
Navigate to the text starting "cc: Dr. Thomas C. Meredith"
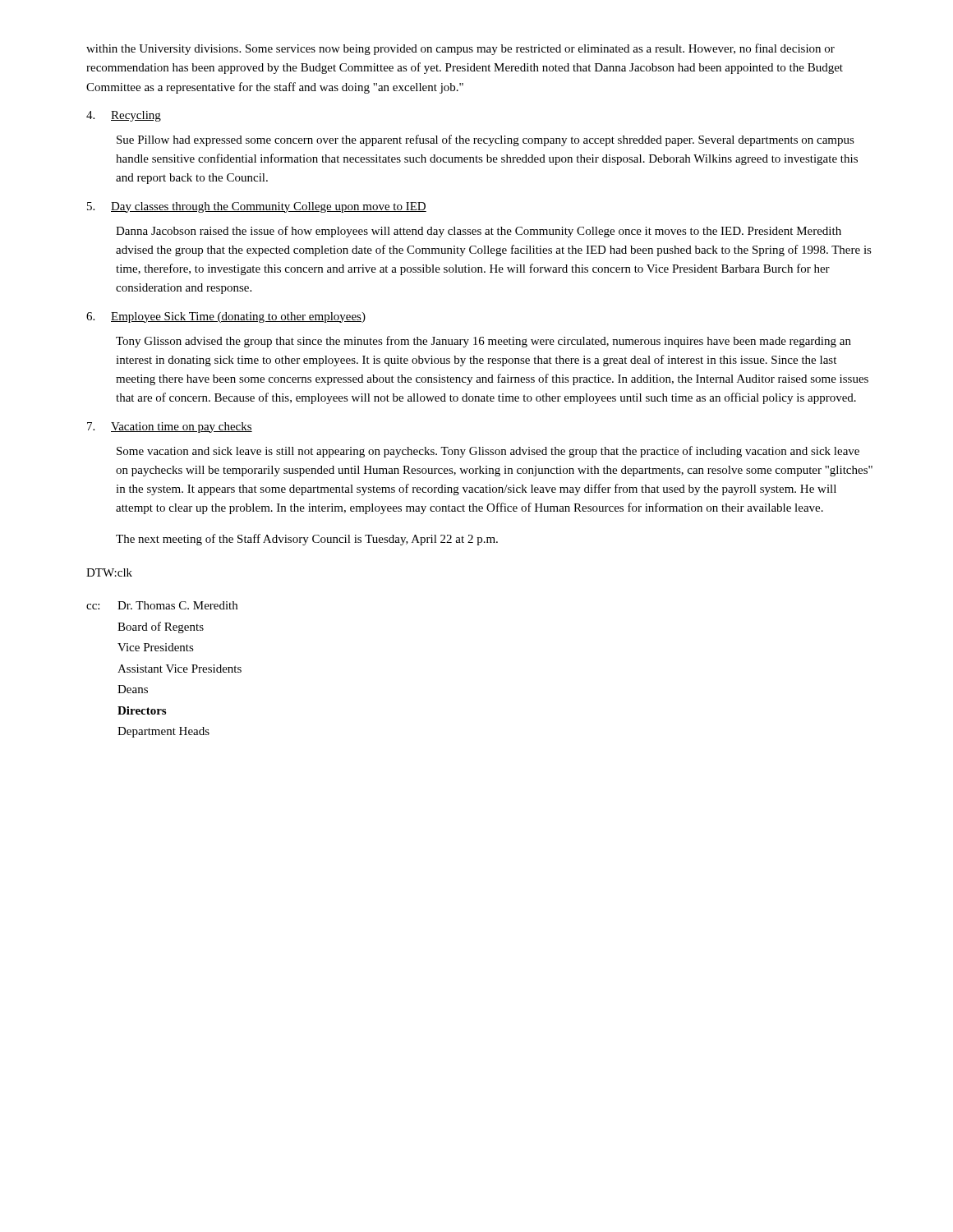[x=162, y=605]
